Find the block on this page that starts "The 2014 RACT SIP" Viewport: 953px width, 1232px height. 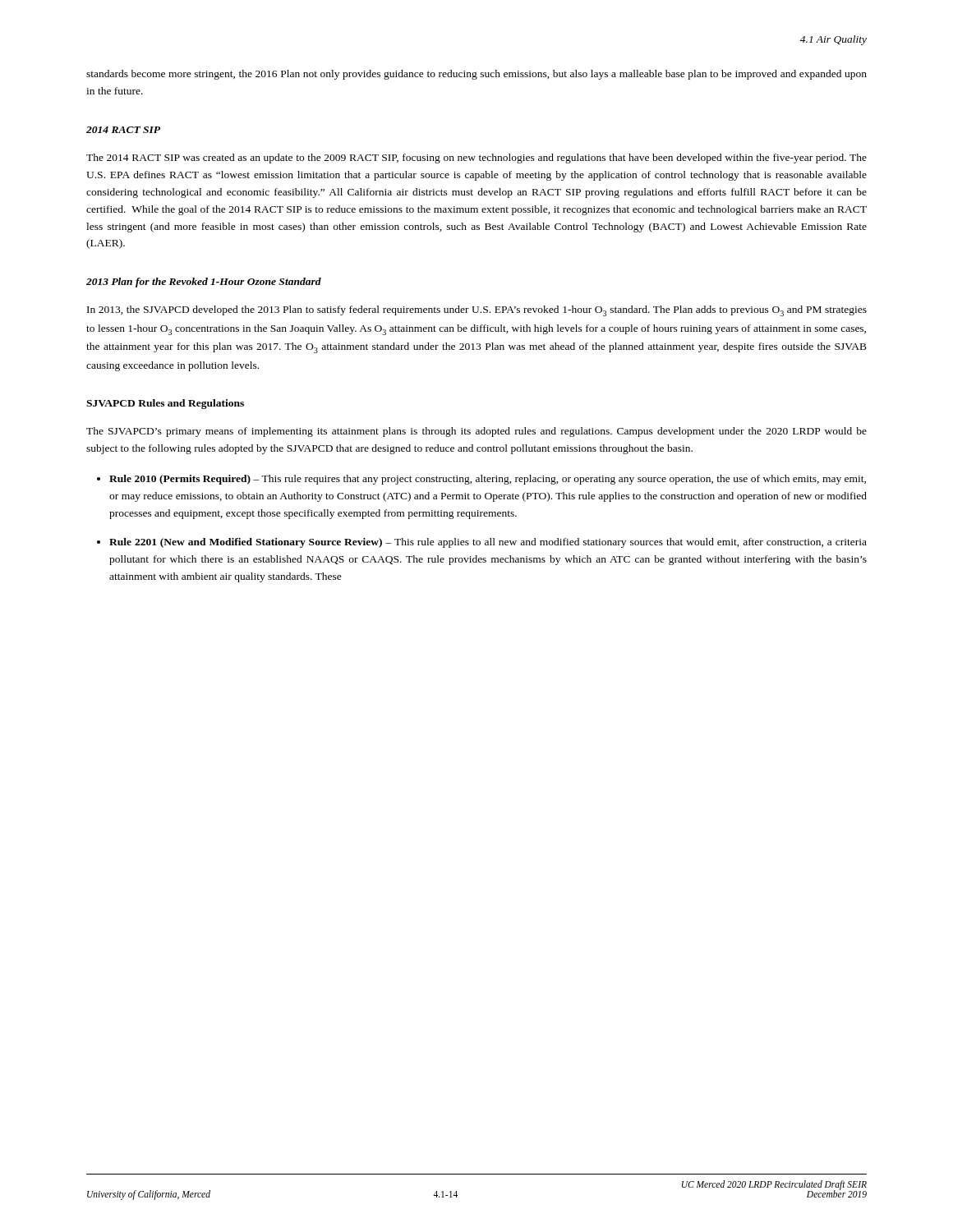click(476, 201)
